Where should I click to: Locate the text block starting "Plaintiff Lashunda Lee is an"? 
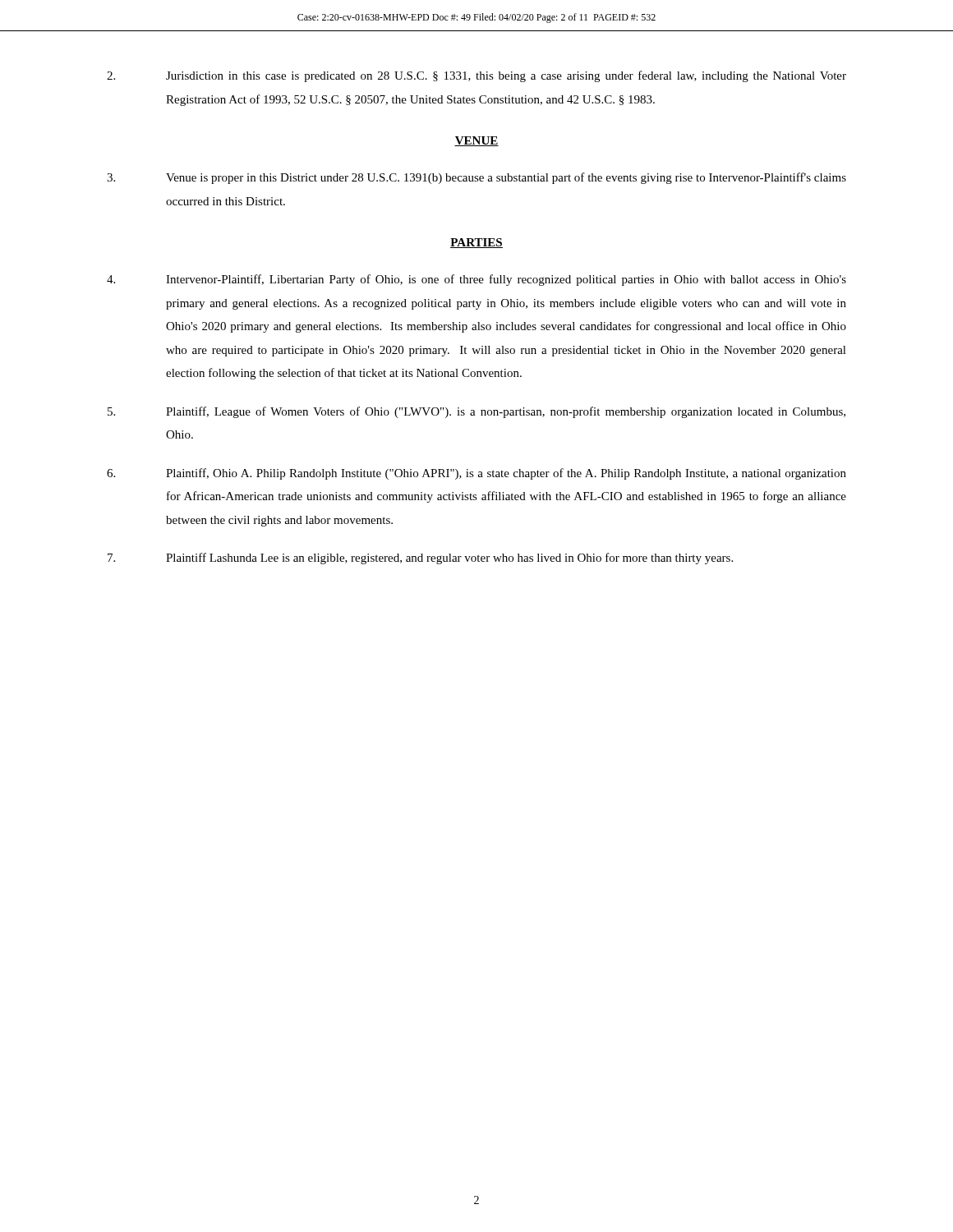476,558
